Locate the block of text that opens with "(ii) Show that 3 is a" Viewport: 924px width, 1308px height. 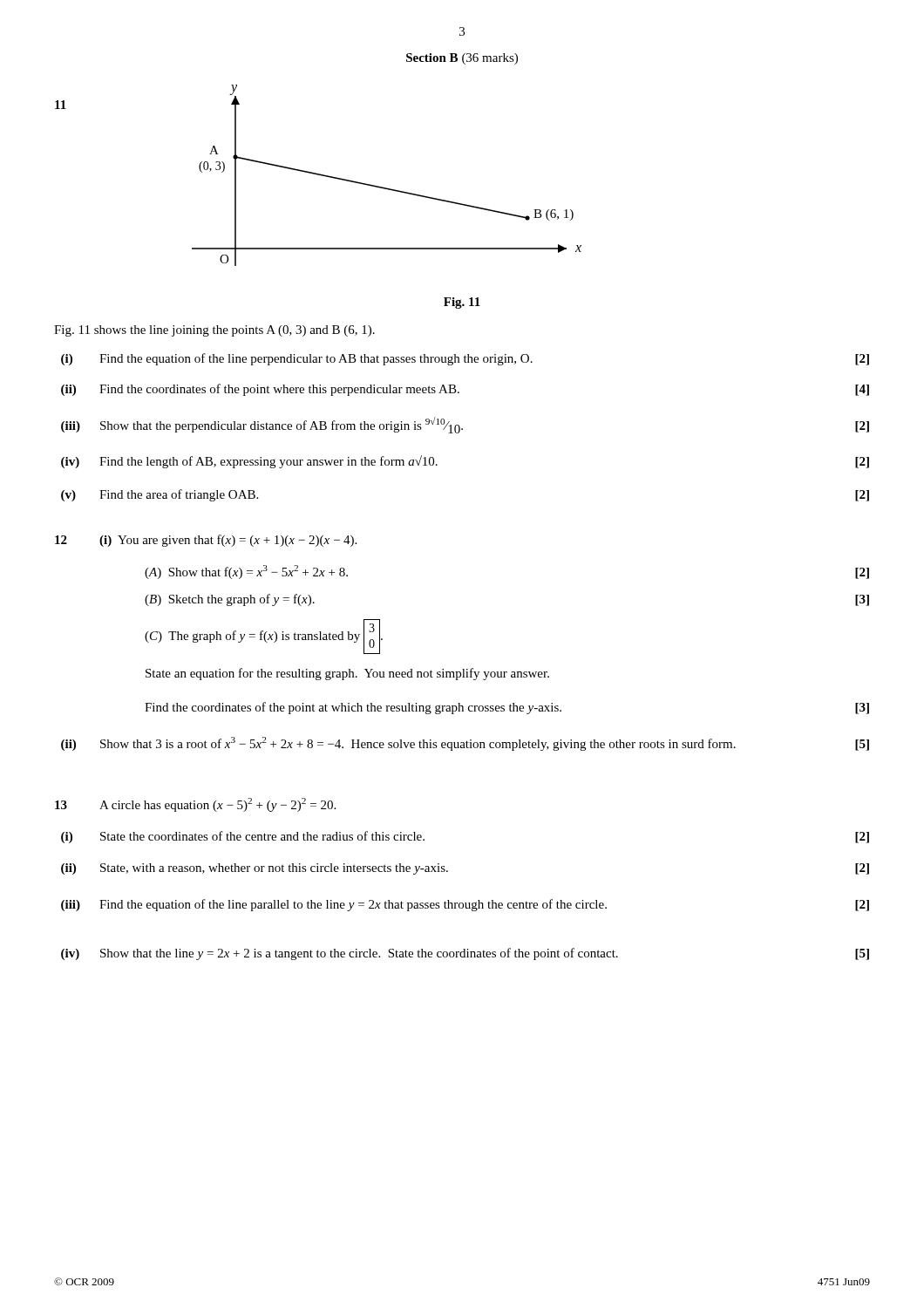[462, 743]
